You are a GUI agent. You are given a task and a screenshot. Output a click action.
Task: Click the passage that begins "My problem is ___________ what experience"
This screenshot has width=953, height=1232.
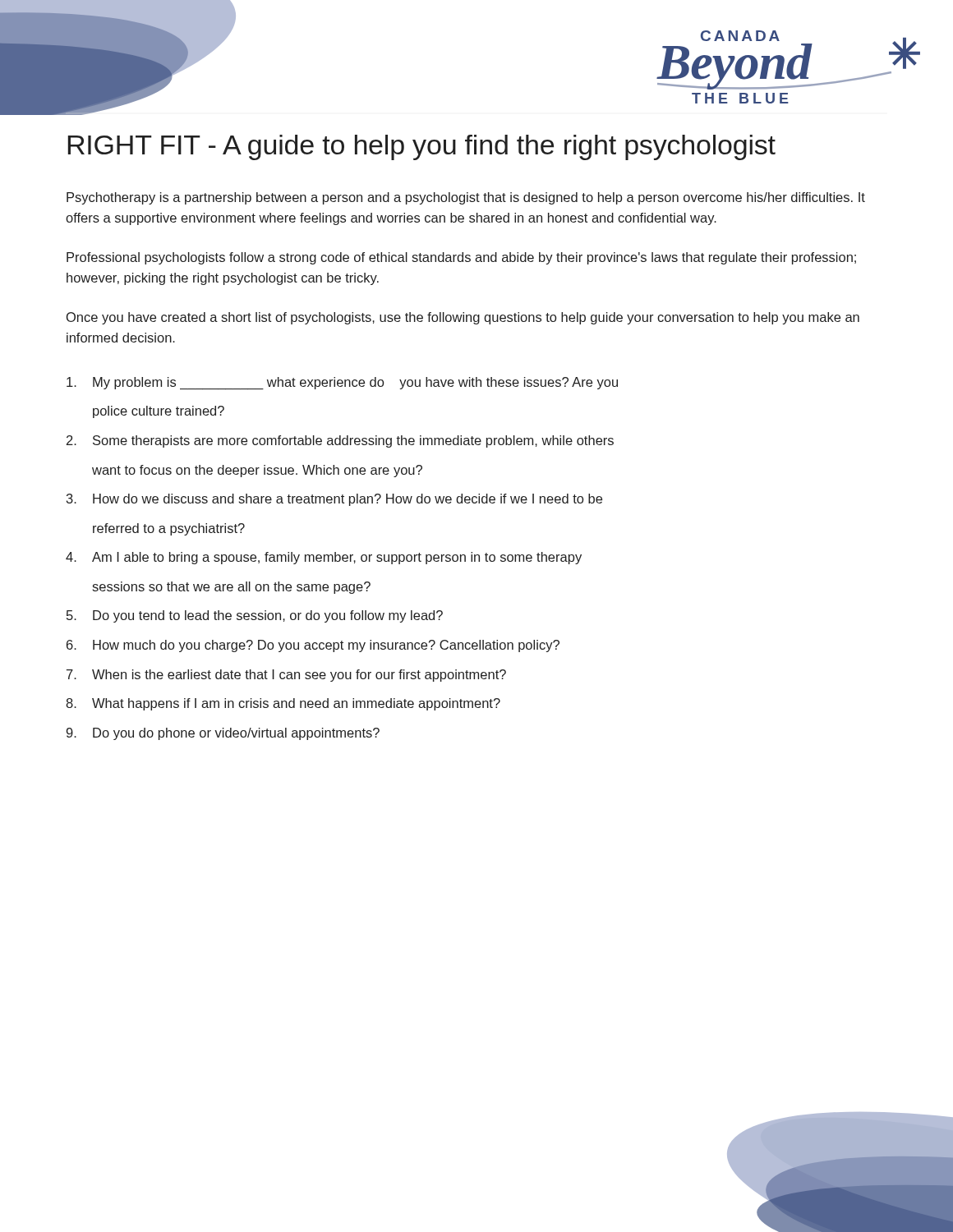476,397
